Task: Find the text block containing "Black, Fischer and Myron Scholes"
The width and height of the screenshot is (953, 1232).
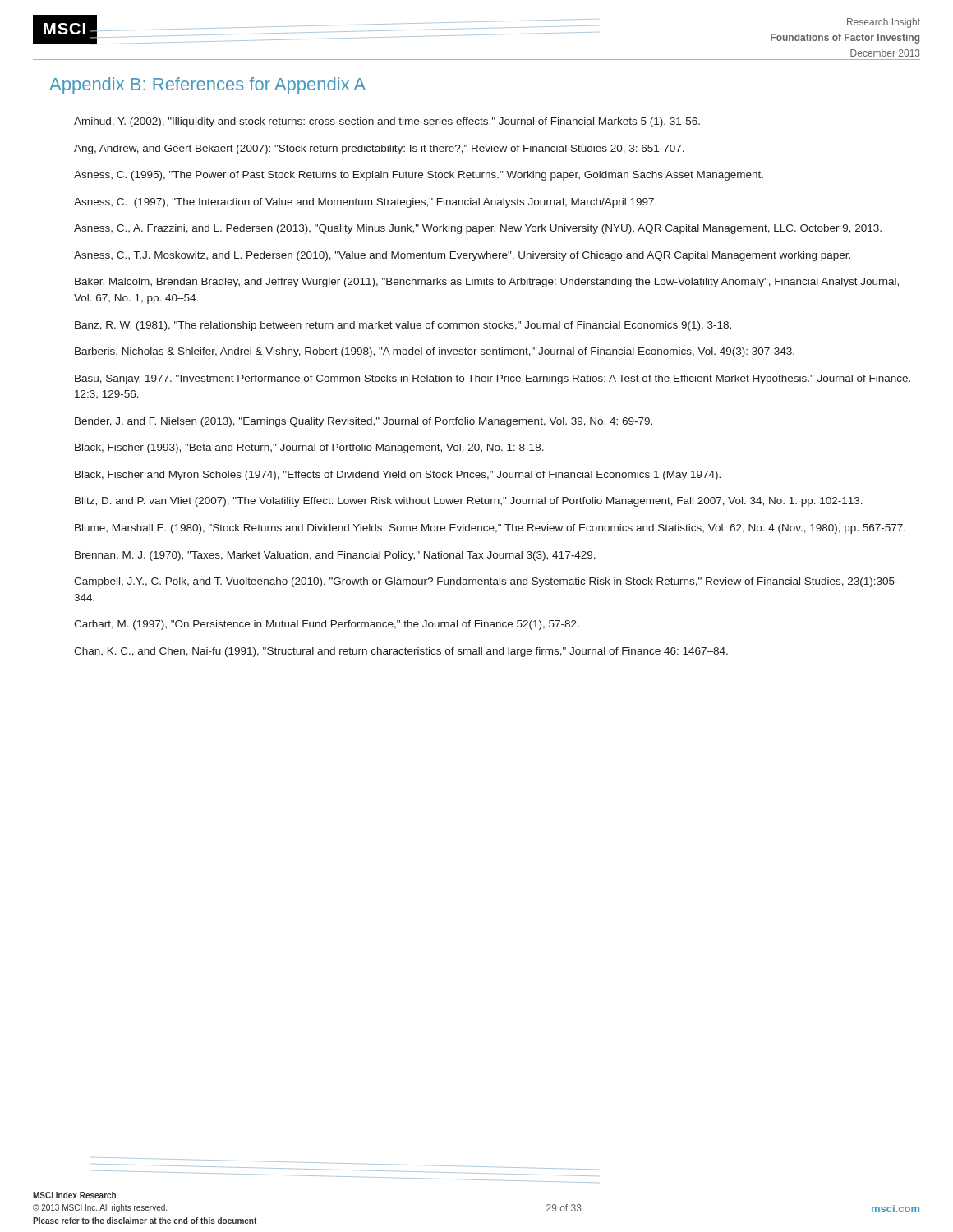Action: click(x=398, y=474)
